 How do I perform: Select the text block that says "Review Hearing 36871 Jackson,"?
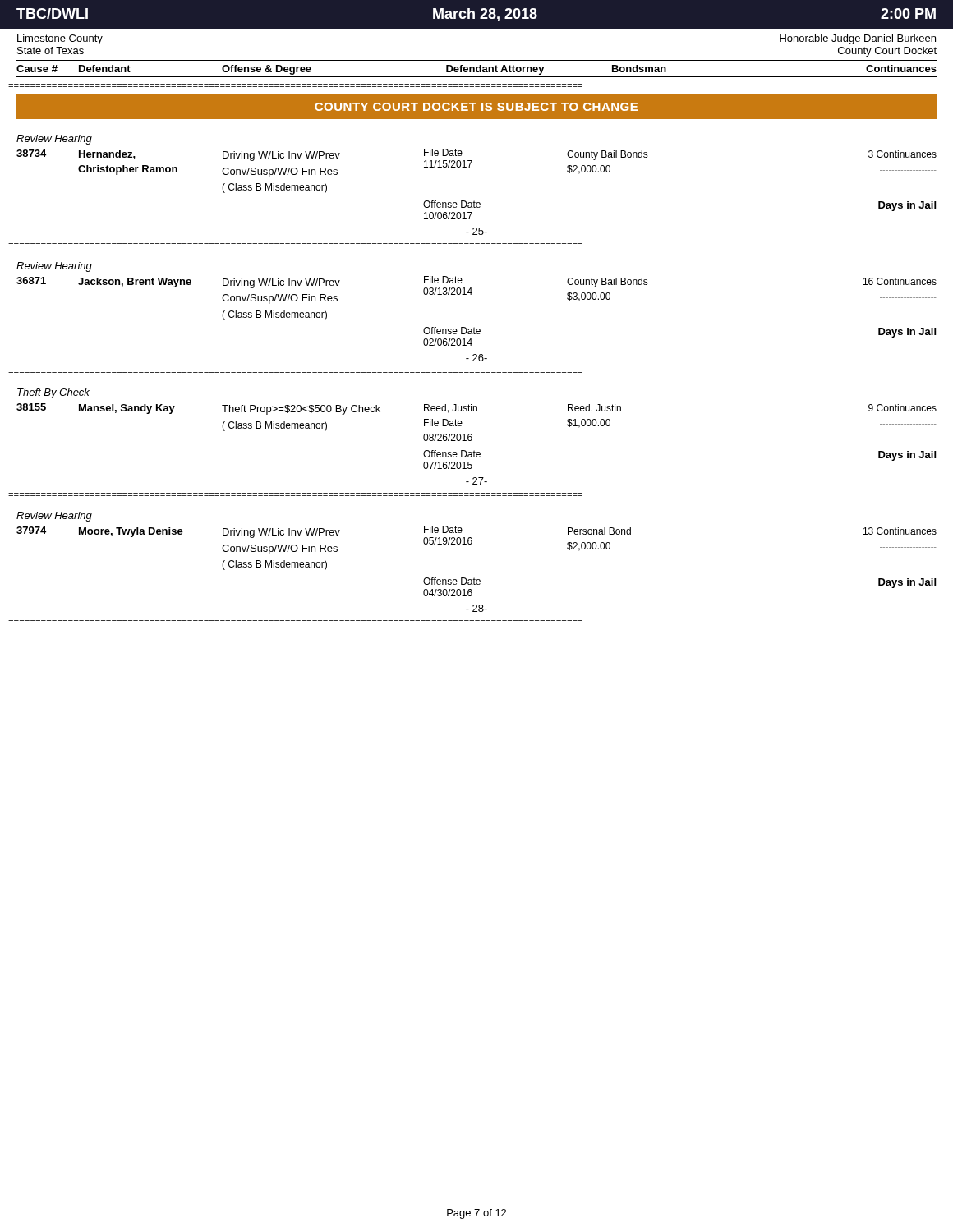[x=54, y=267]
